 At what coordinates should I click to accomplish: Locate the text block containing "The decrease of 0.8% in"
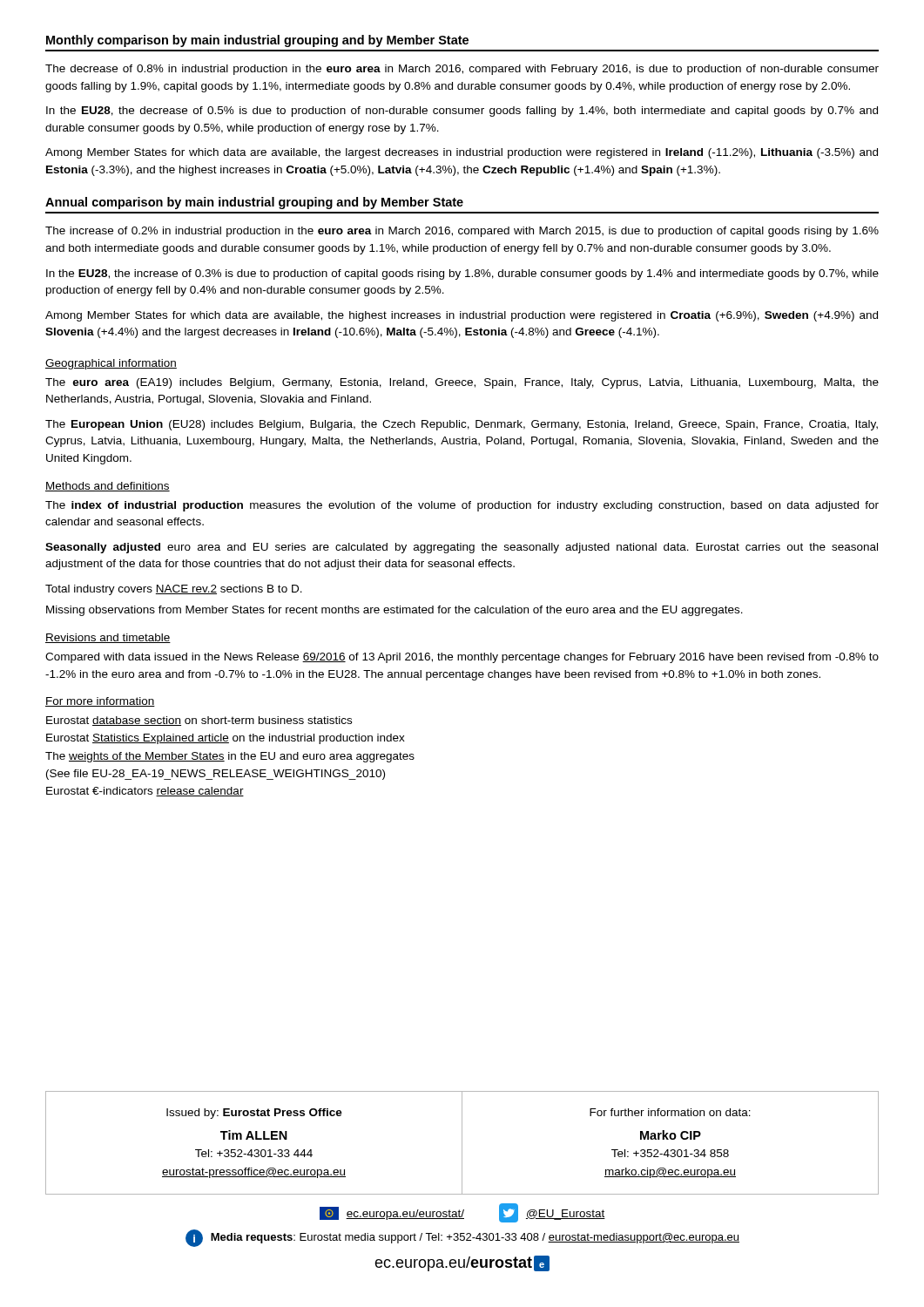click(462, 77)
